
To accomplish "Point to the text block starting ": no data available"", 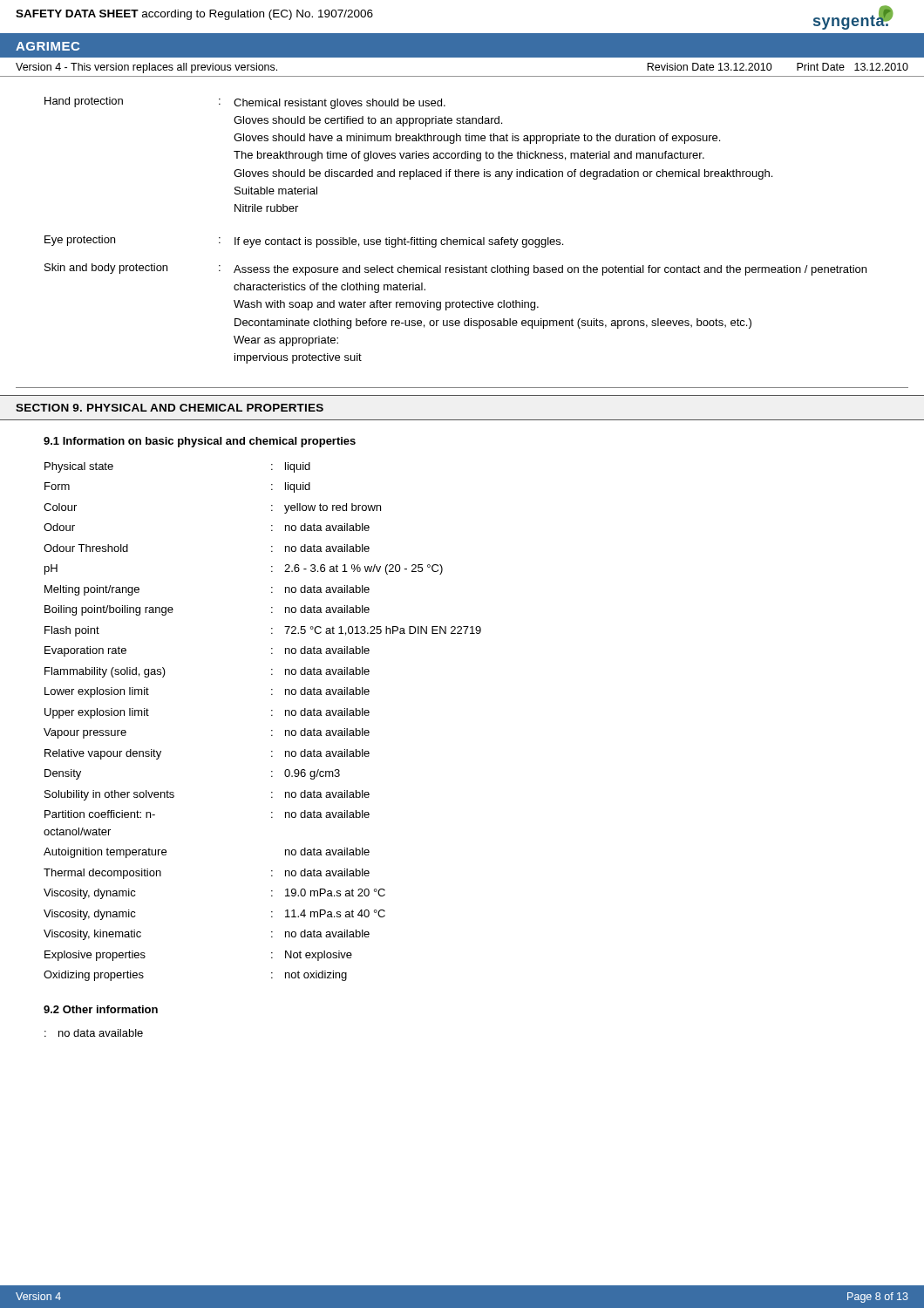I will click(94, 1033).
